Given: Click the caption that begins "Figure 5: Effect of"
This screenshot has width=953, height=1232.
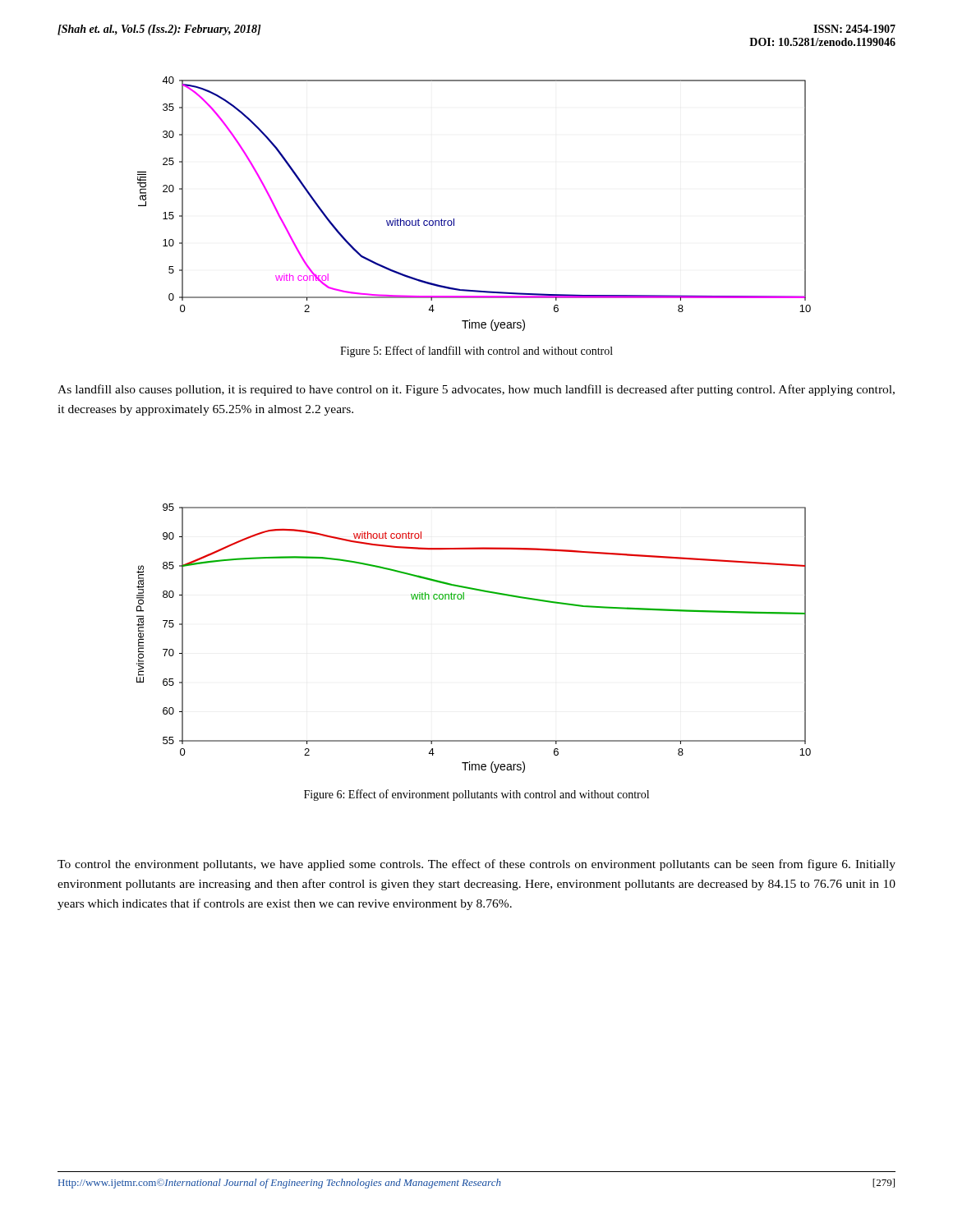Looking at the screenshot, I should click(x=476, y=351).
